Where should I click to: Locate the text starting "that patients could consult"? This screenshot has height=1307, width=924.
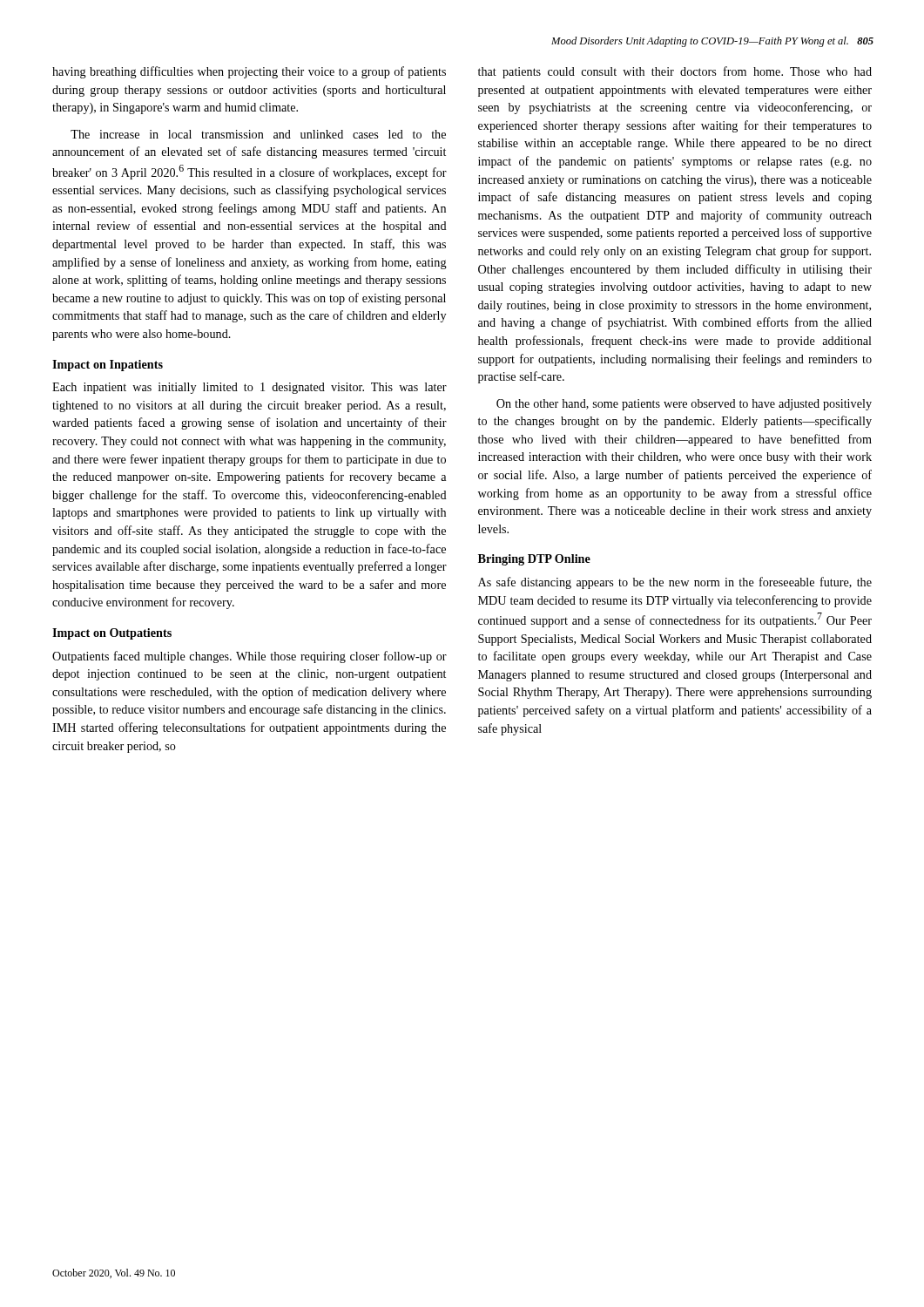point(675,300)
